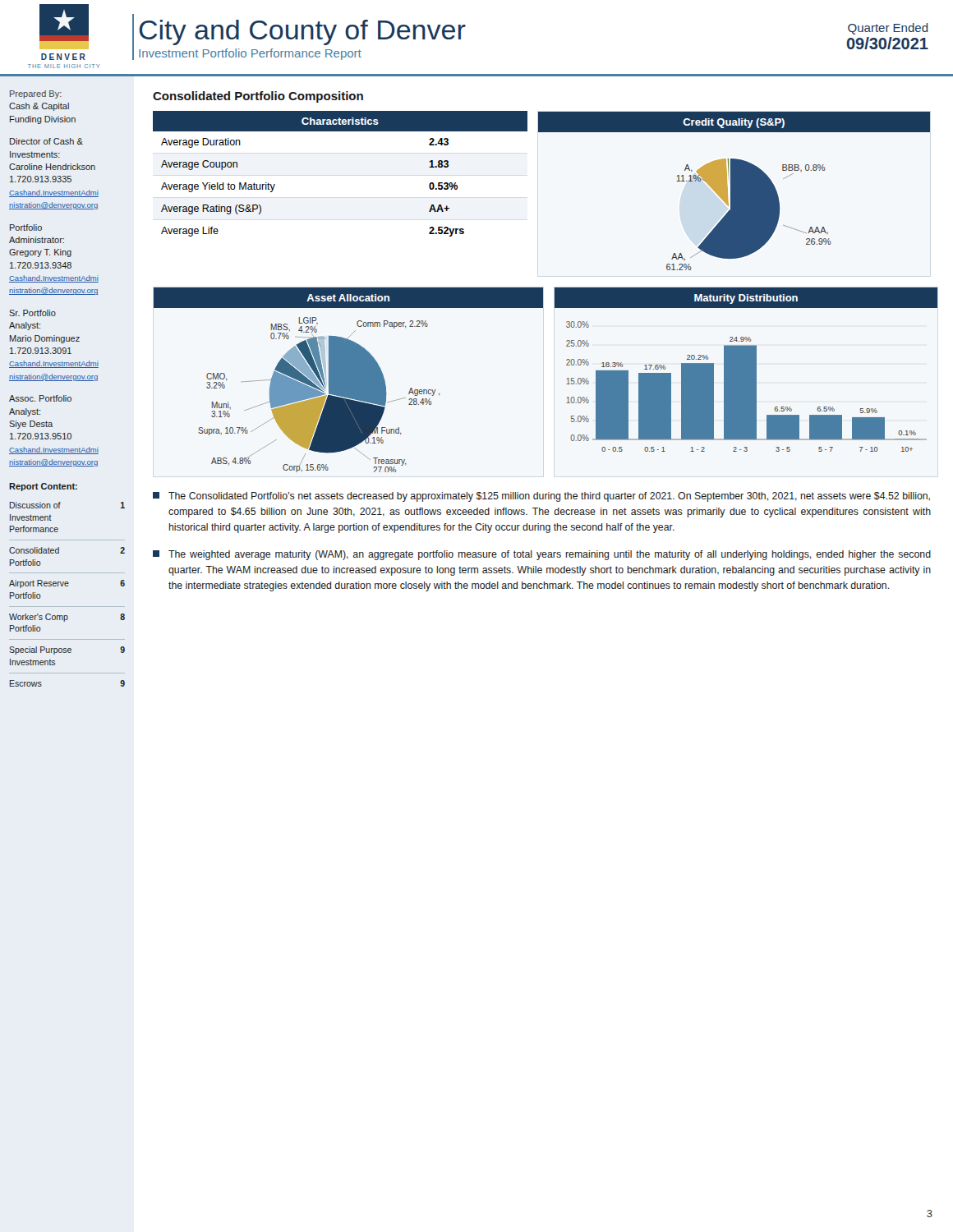This screenshot has height=1232, width=953.
Task: Select the text block containing "Prepared By: Cash & CapitalFunding Division"
Action: click(x=67, y=391)
